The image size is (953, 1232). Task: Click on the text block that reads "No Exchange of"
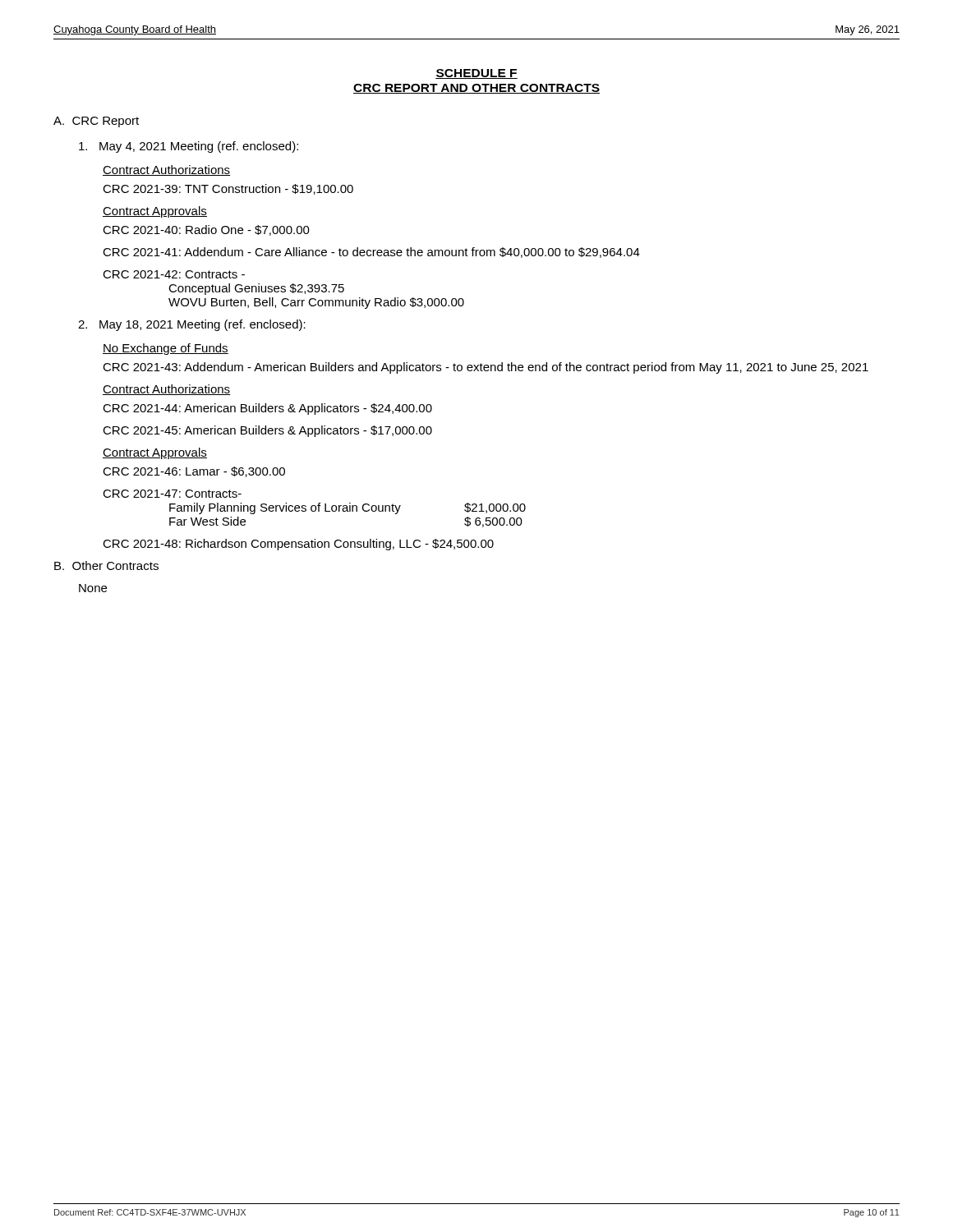point(166,349)
